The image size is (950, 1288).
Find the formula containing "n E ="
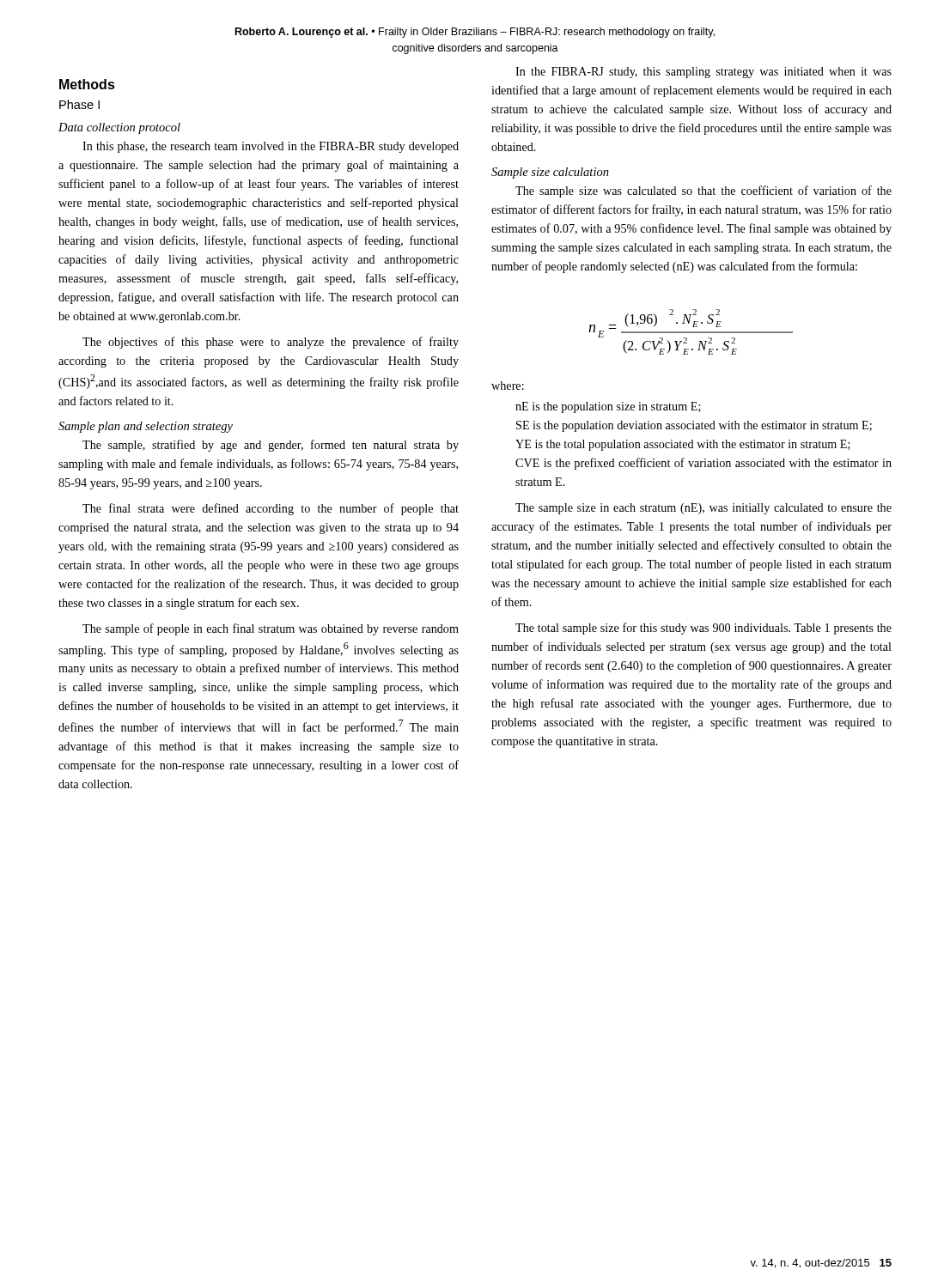point(691,329)
